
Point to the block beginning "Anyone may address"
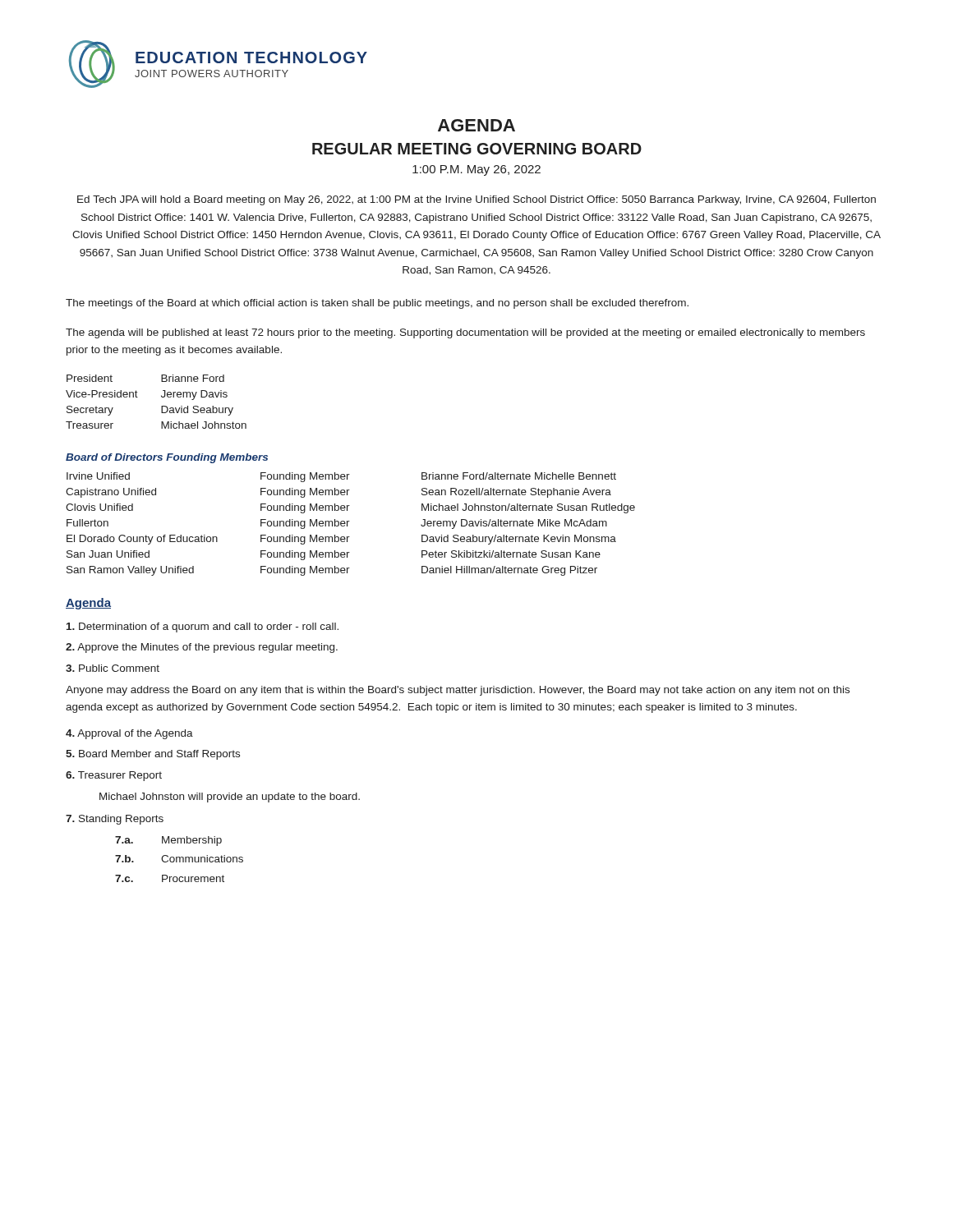(458, 698)
